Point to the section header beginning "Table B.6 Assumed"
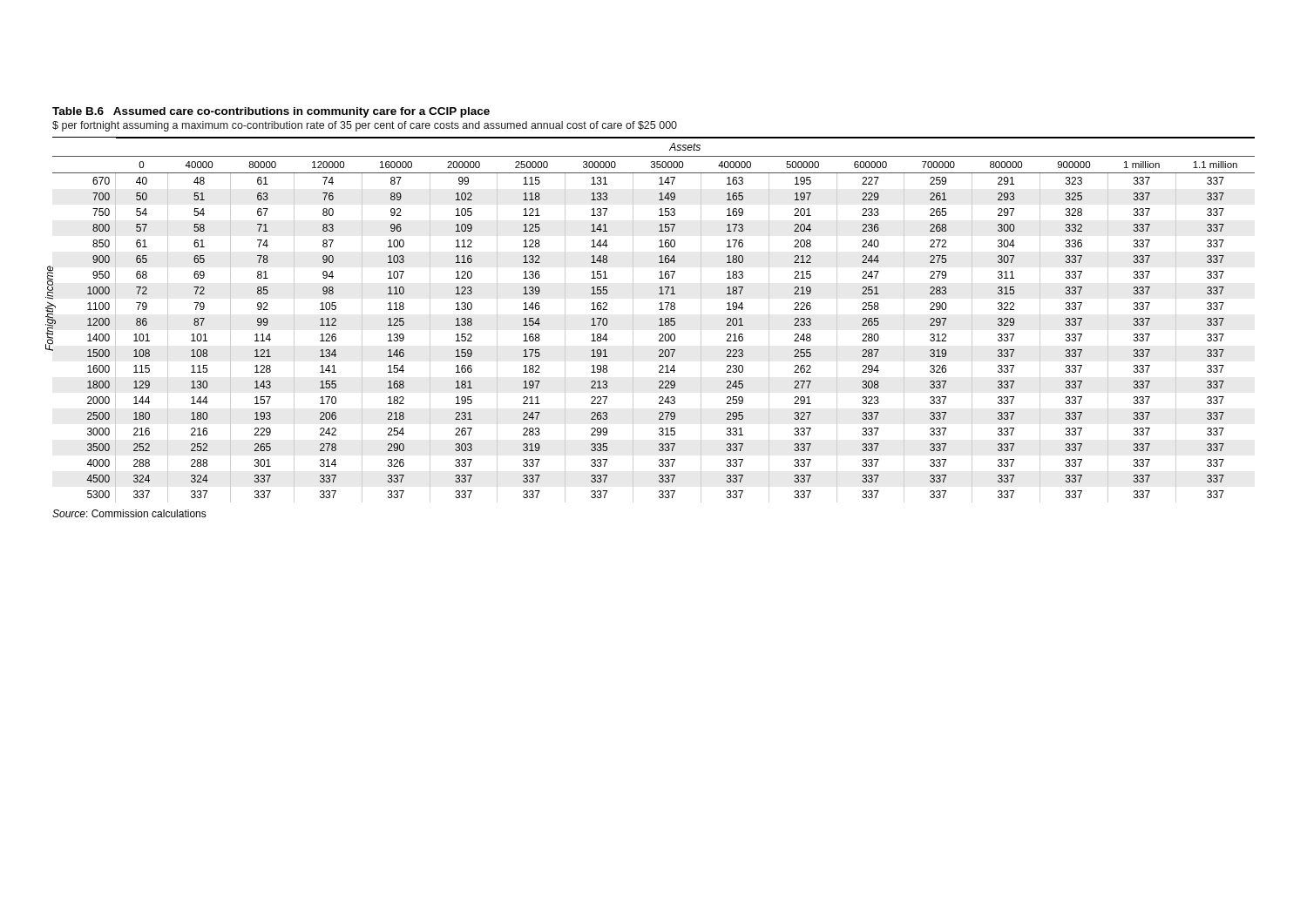This screenshot has width=1307, height=924. click(271, 111)
